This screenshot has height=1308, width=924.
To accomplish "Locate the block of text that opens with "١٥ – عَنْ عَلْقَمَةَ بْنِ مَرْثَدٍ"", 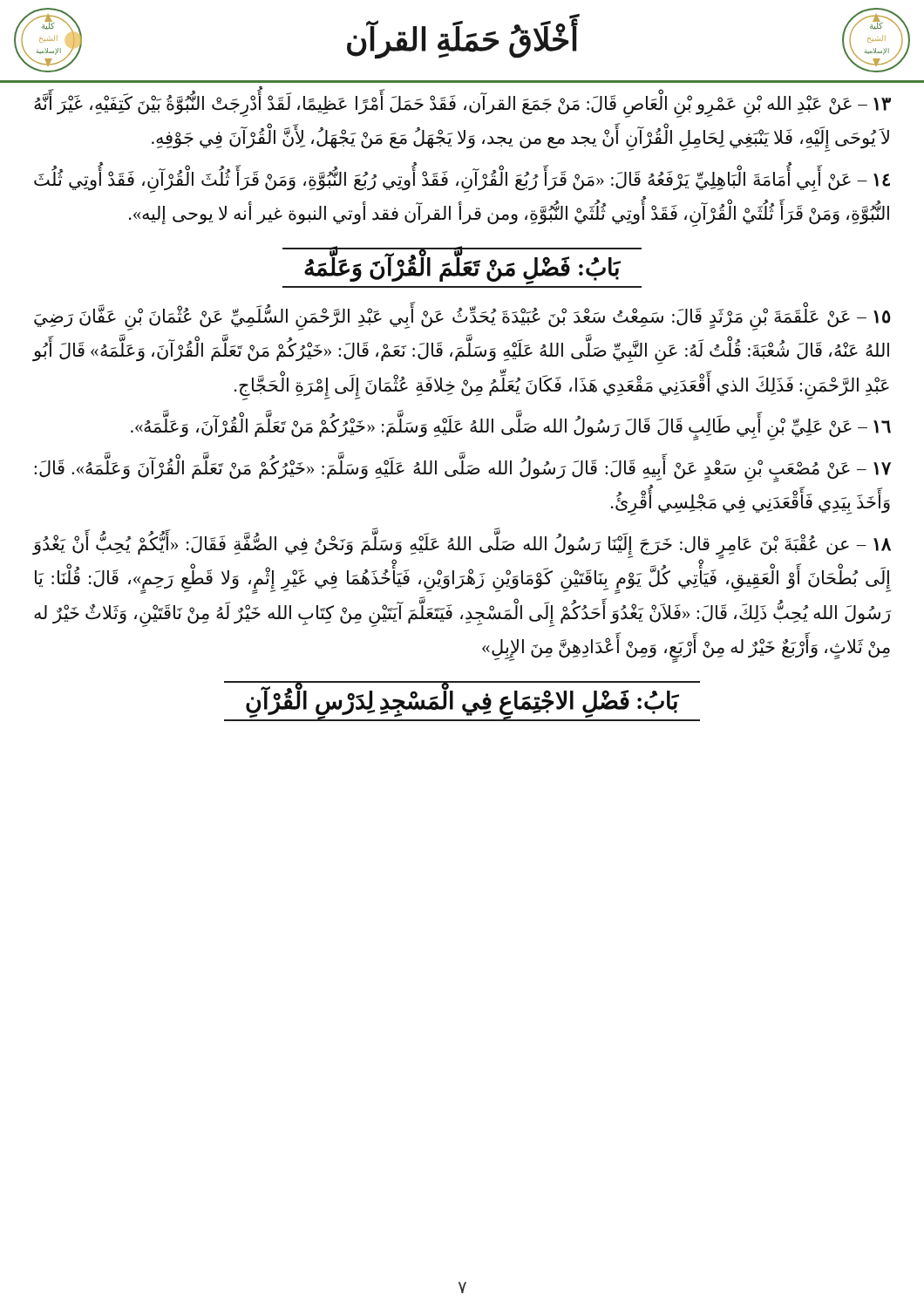I will pos(462,351).
